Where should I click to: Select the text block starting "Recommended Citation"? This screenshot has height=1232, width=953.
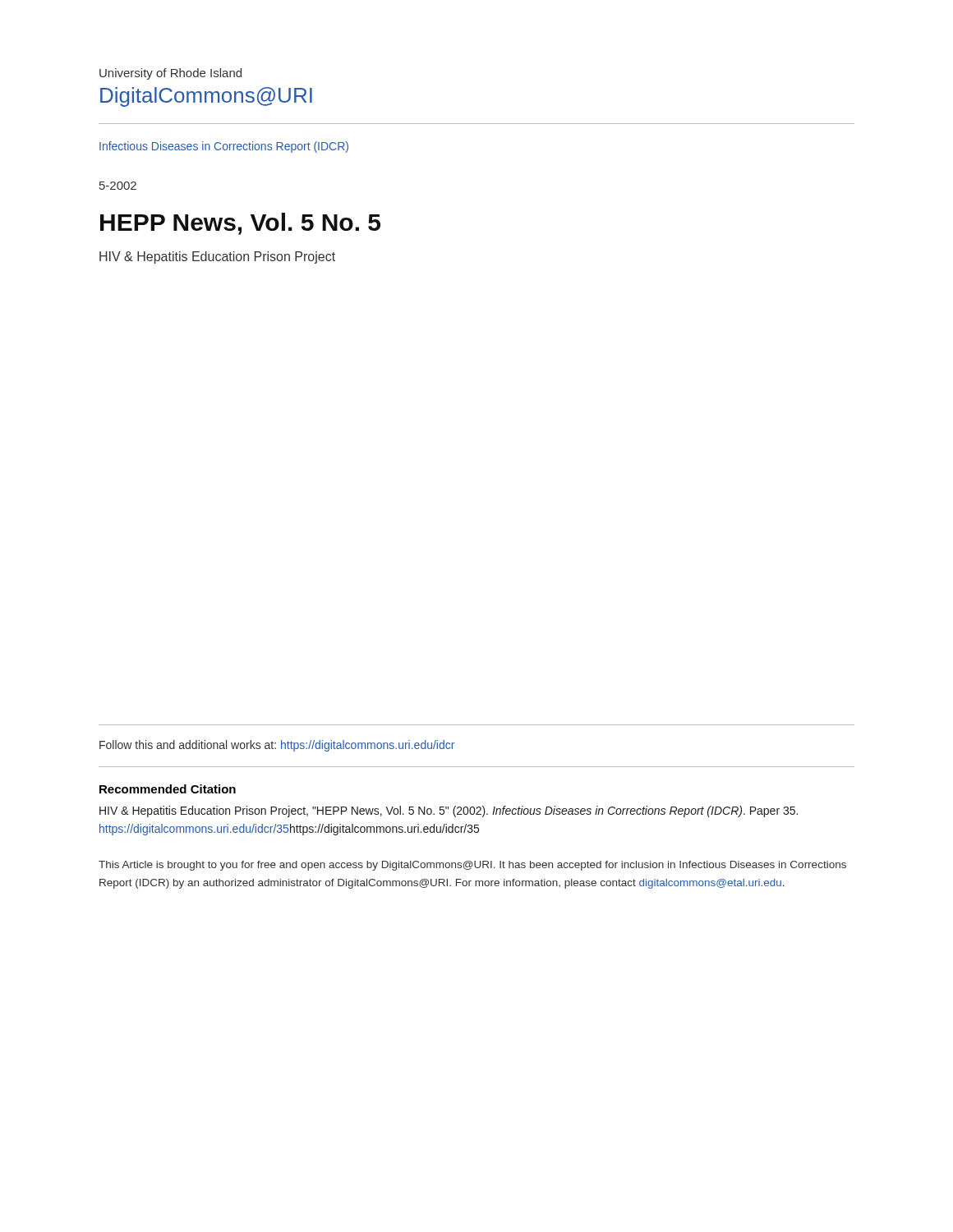click(167, 789)
